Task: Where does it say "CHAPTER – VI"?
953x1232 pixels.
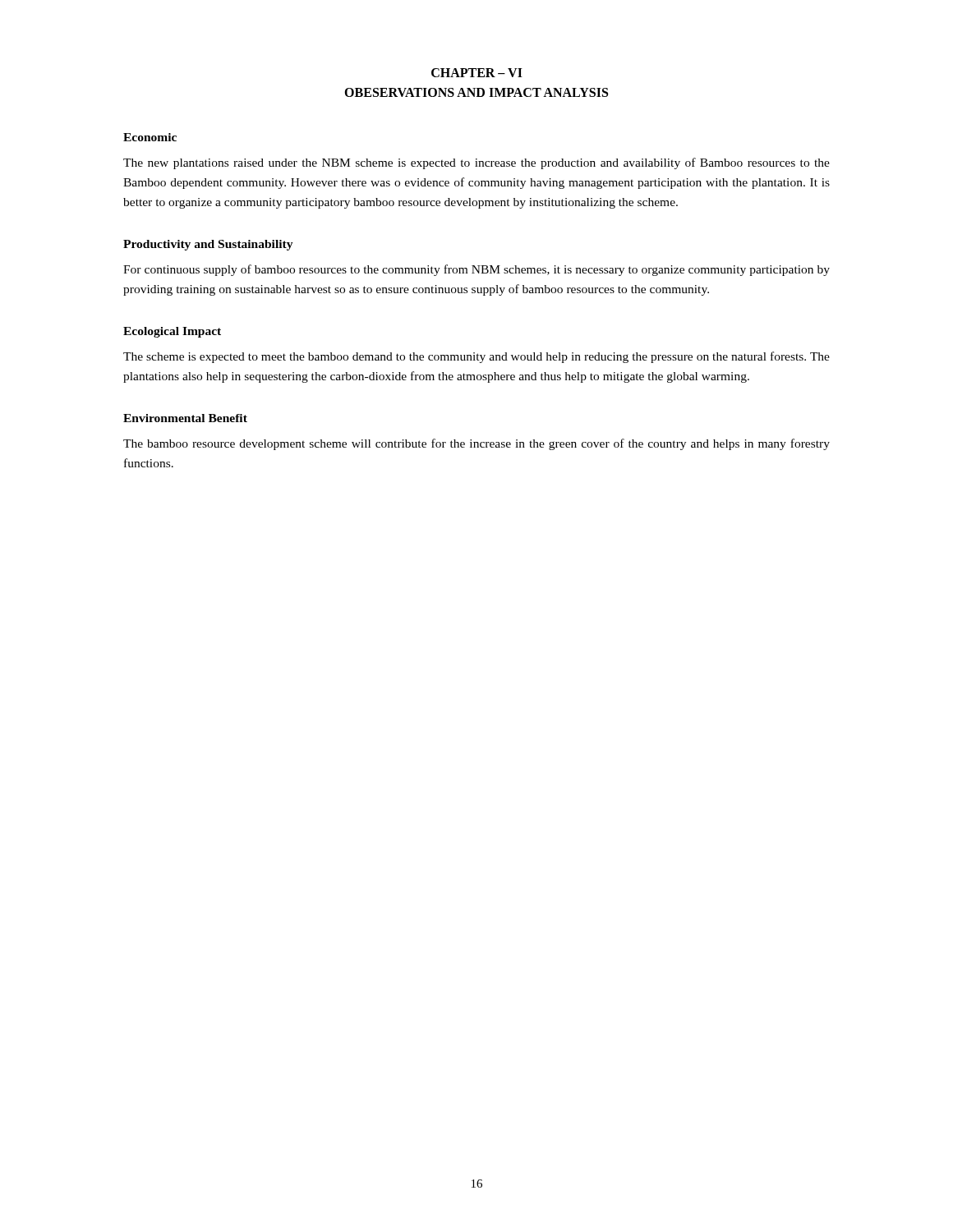Action: (476, 73)
